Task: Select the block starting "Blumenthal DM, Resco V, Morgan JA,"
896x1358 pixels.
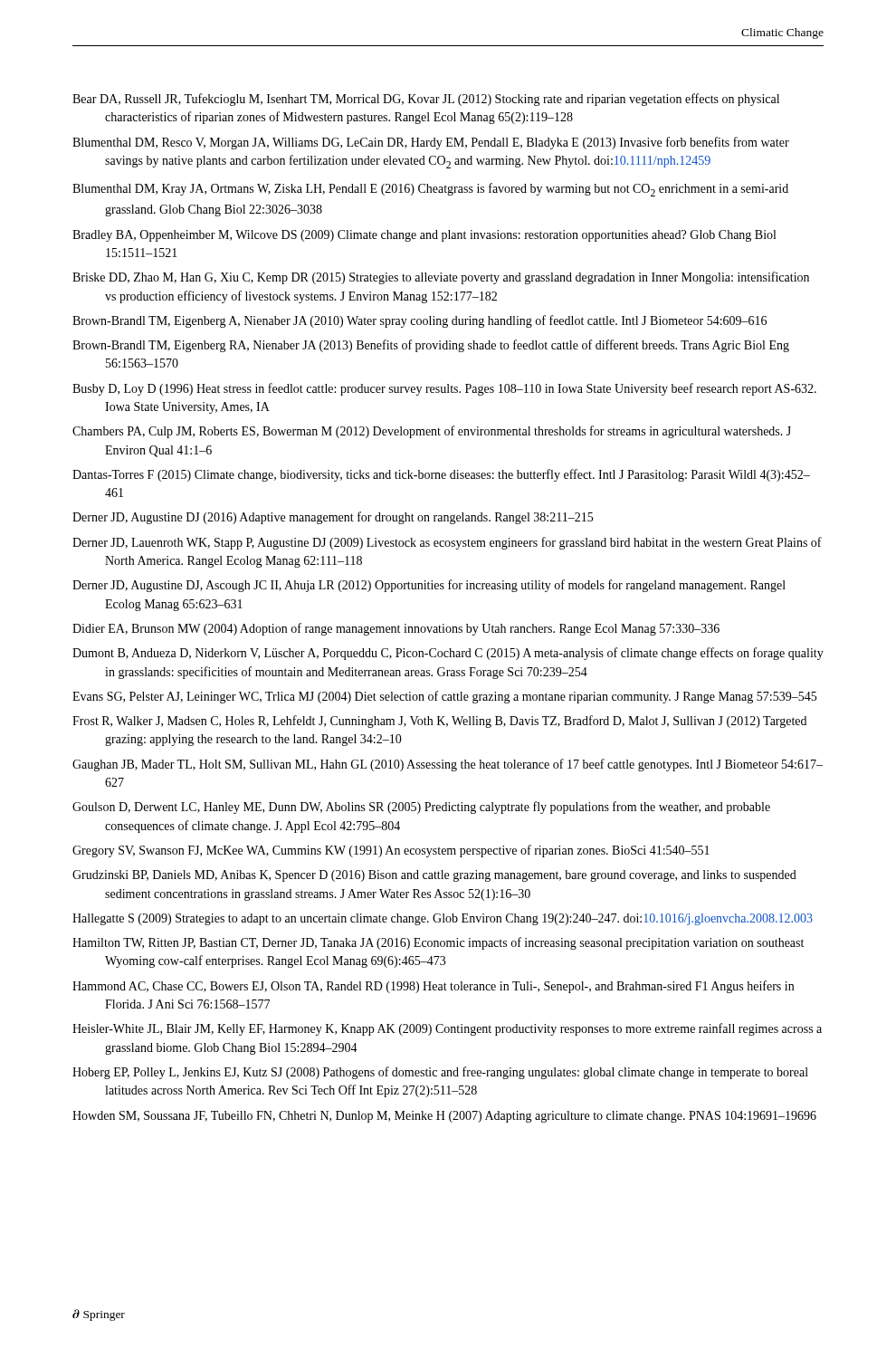Action: [431, 153]
